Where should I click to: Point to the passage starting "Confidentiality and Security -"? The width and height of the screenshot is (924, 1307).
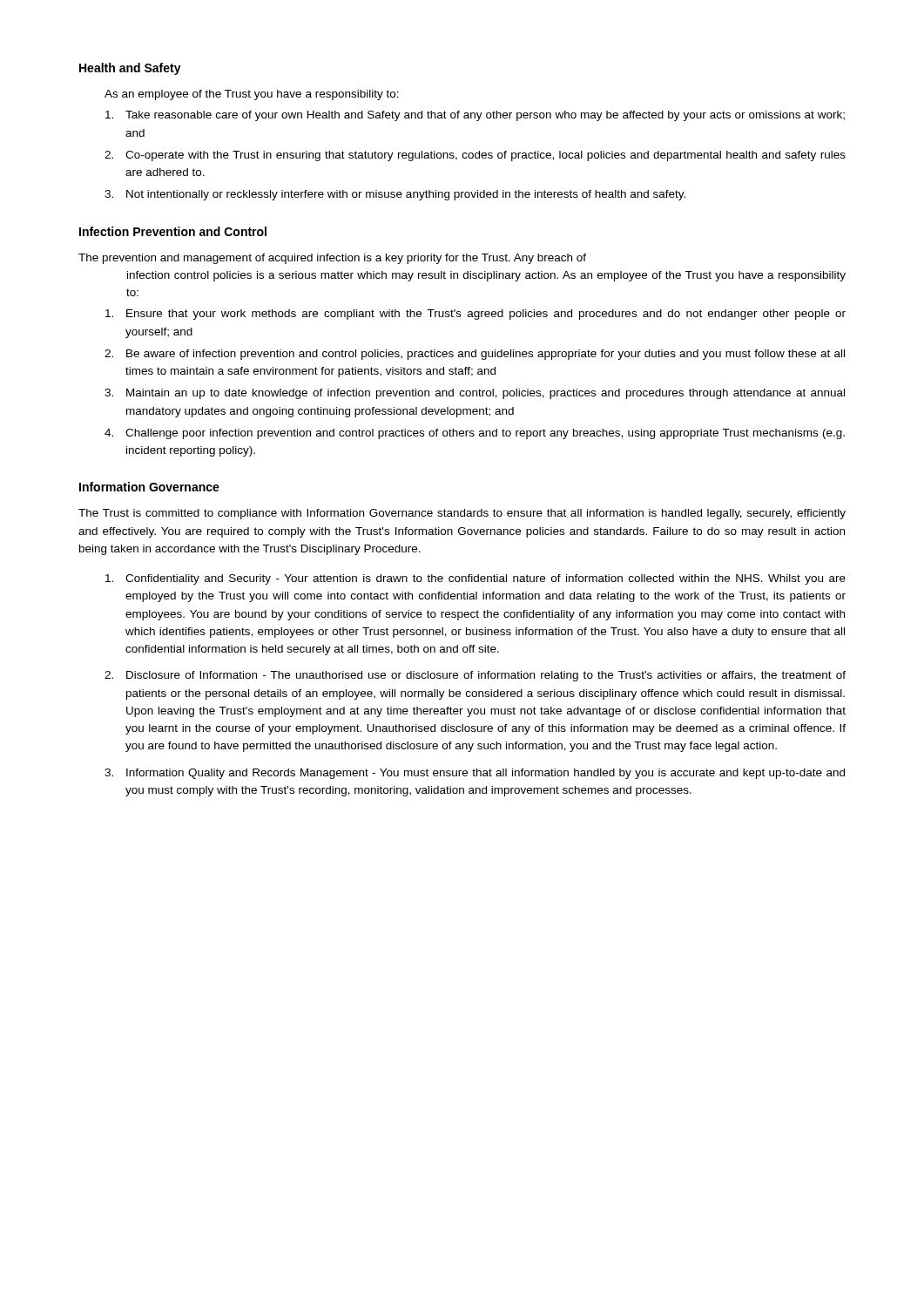[475, 614]
